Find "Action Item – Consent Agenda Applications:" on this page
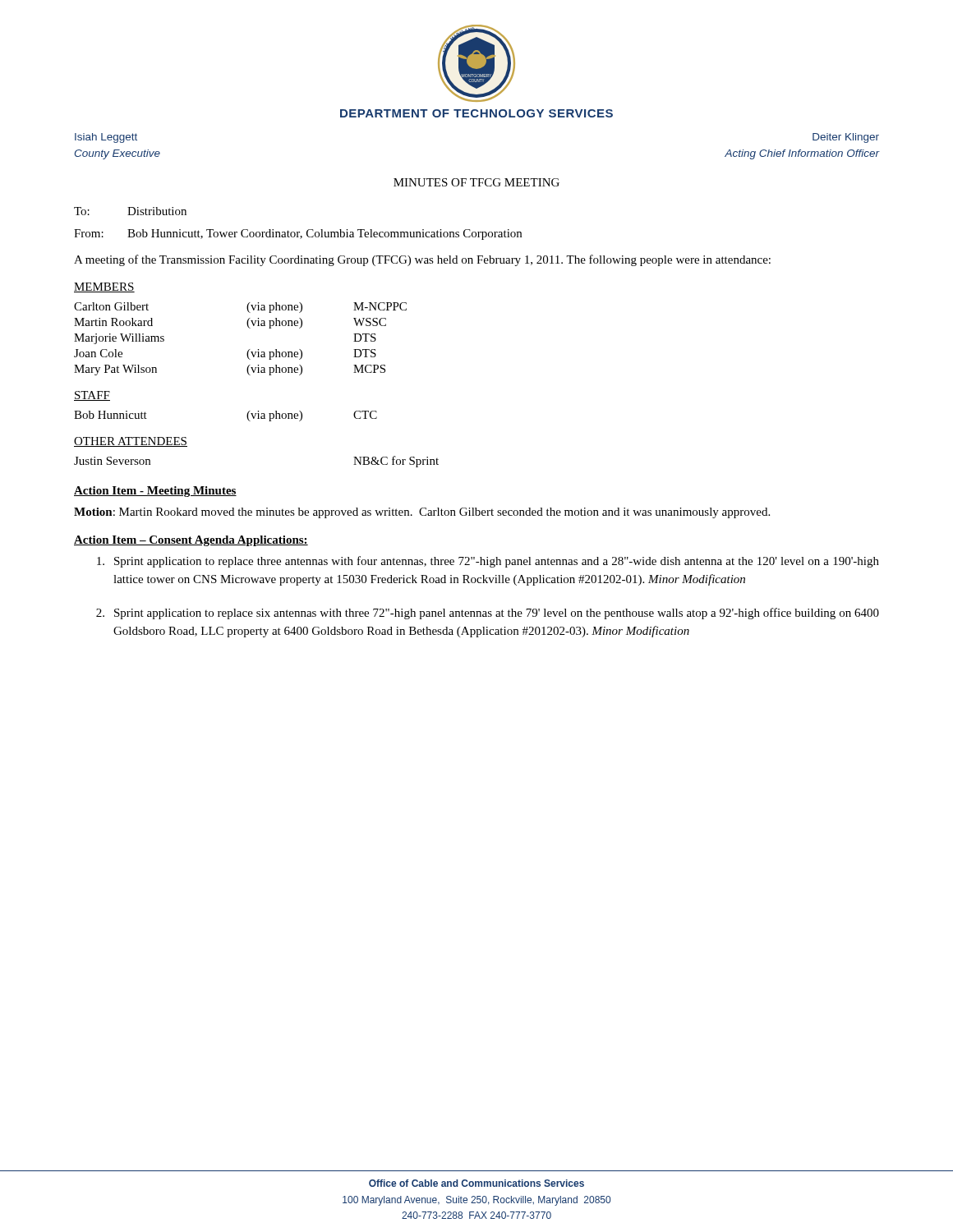 pyautogui.click(x=191, y=539)
